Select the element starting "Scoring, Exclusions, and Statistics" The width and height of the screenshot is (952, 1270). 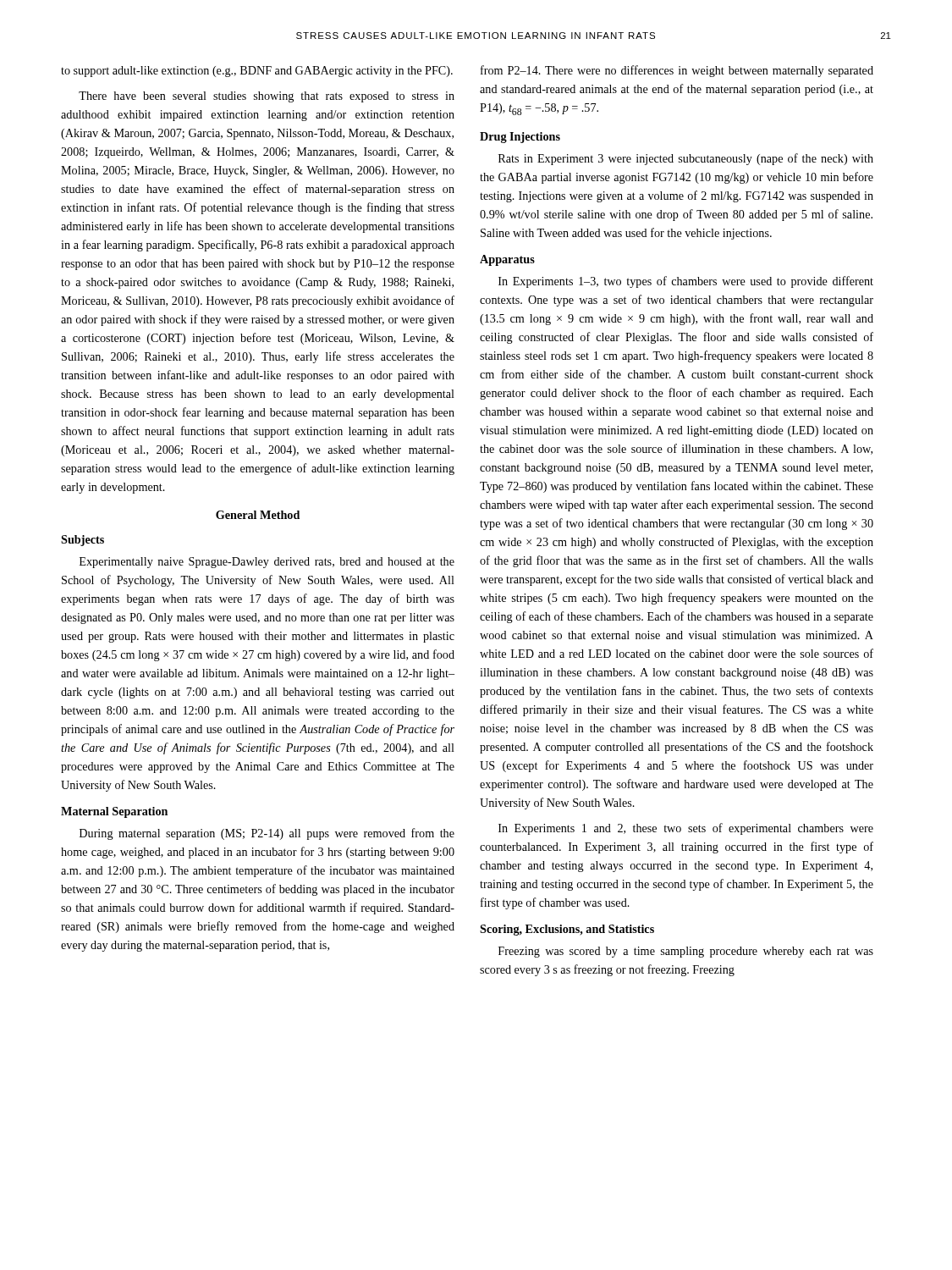pyautogui.click(x=567, y=929)
